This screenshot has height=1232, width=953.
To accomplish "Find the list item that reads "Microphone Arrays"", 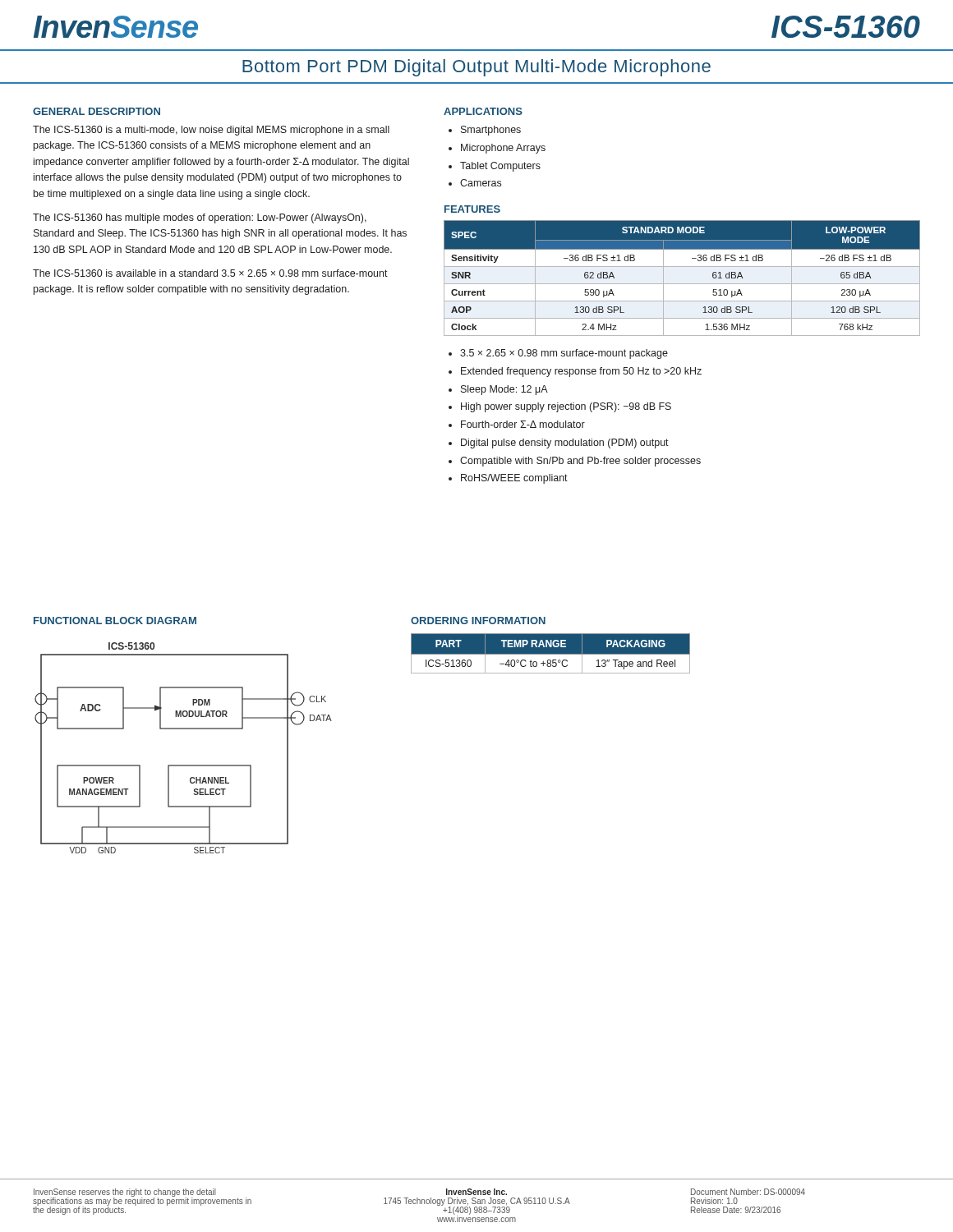I will [503, 148].
